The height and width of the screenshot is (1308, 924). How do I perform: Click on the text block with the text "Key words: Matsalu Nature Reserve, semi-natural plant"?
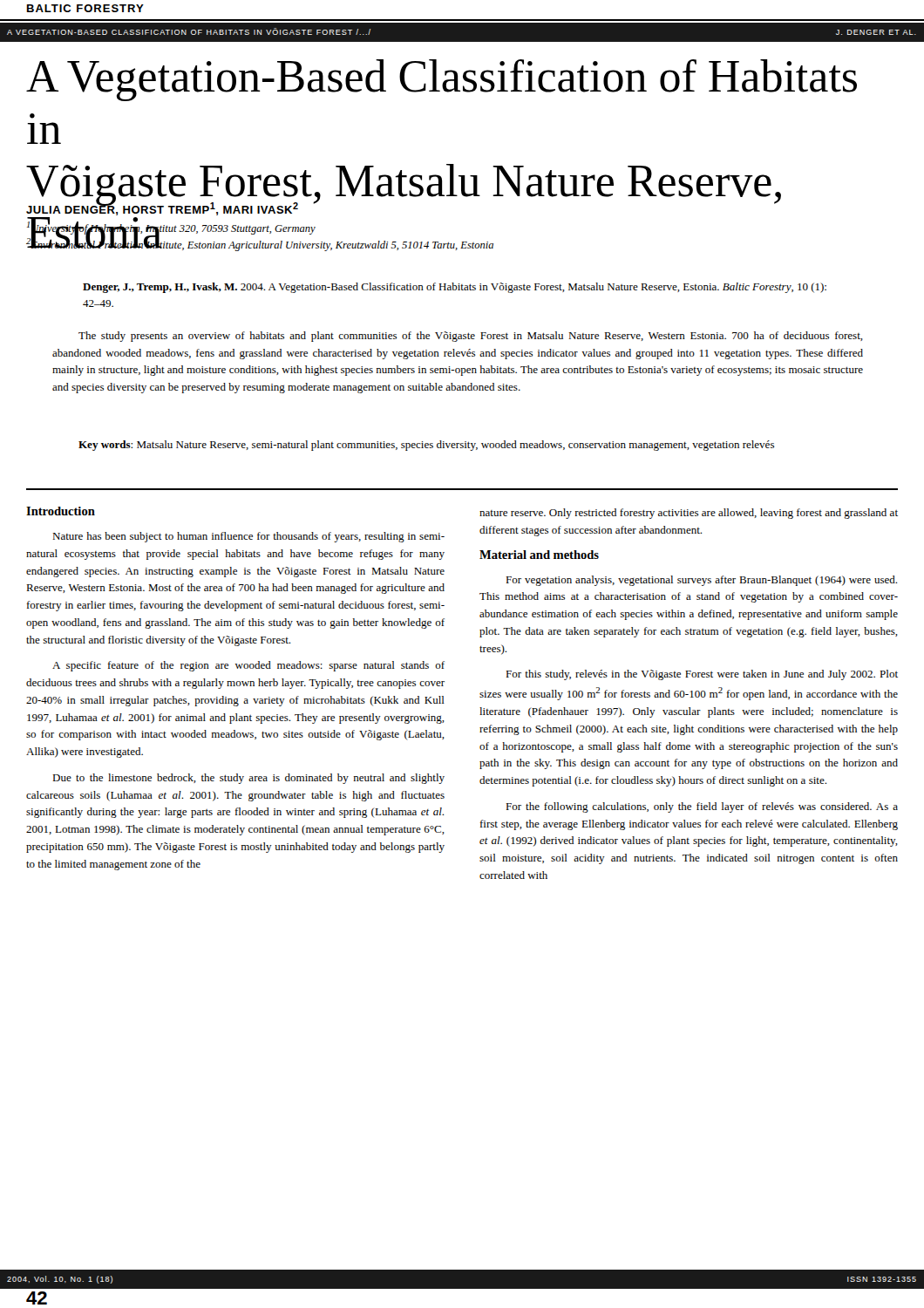tap(426, 444)
